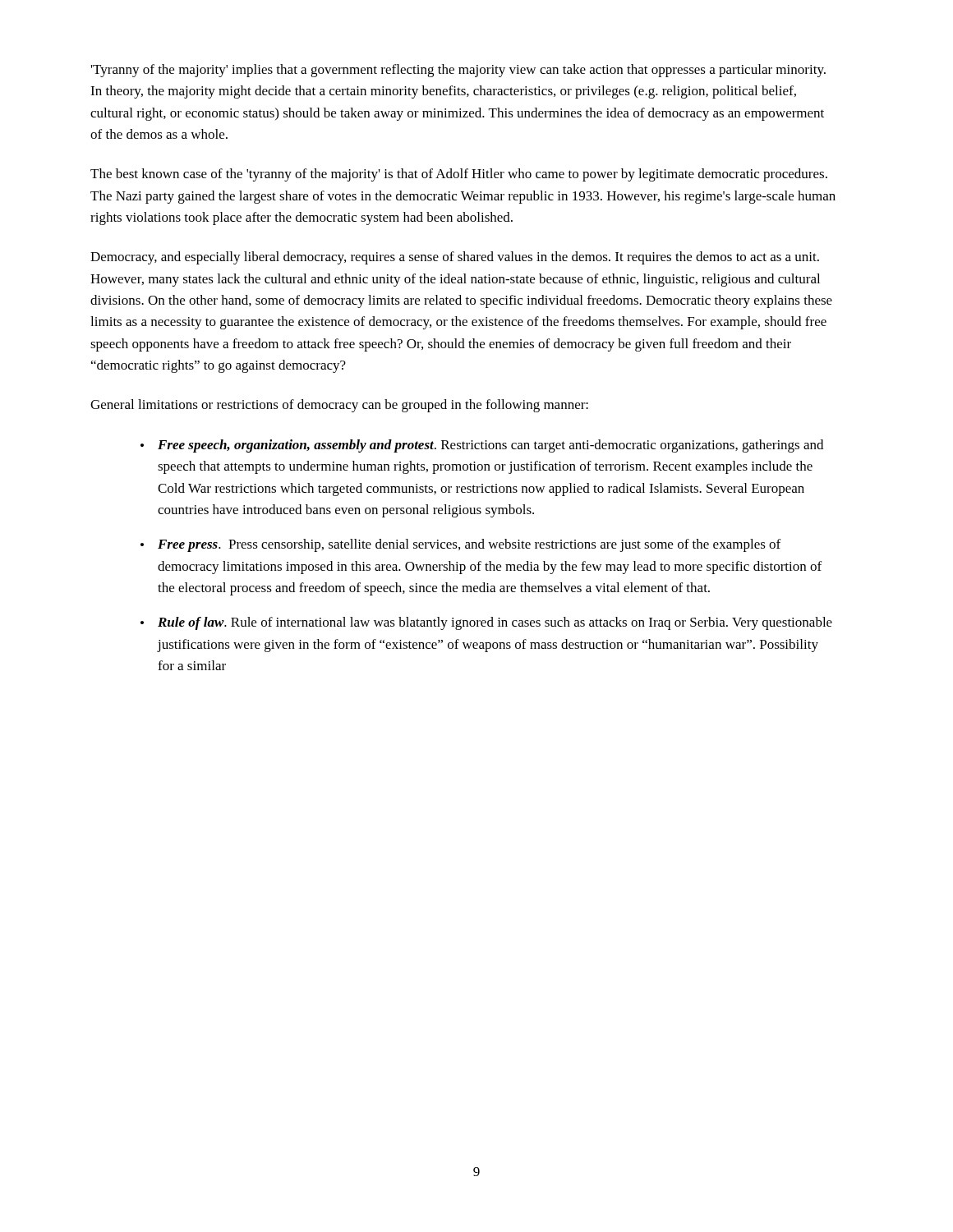Locate the text block that reads "Democracy, and especially liberal"
The width and height of the screenshot is (953, 1232).
(x=461, y=311)
